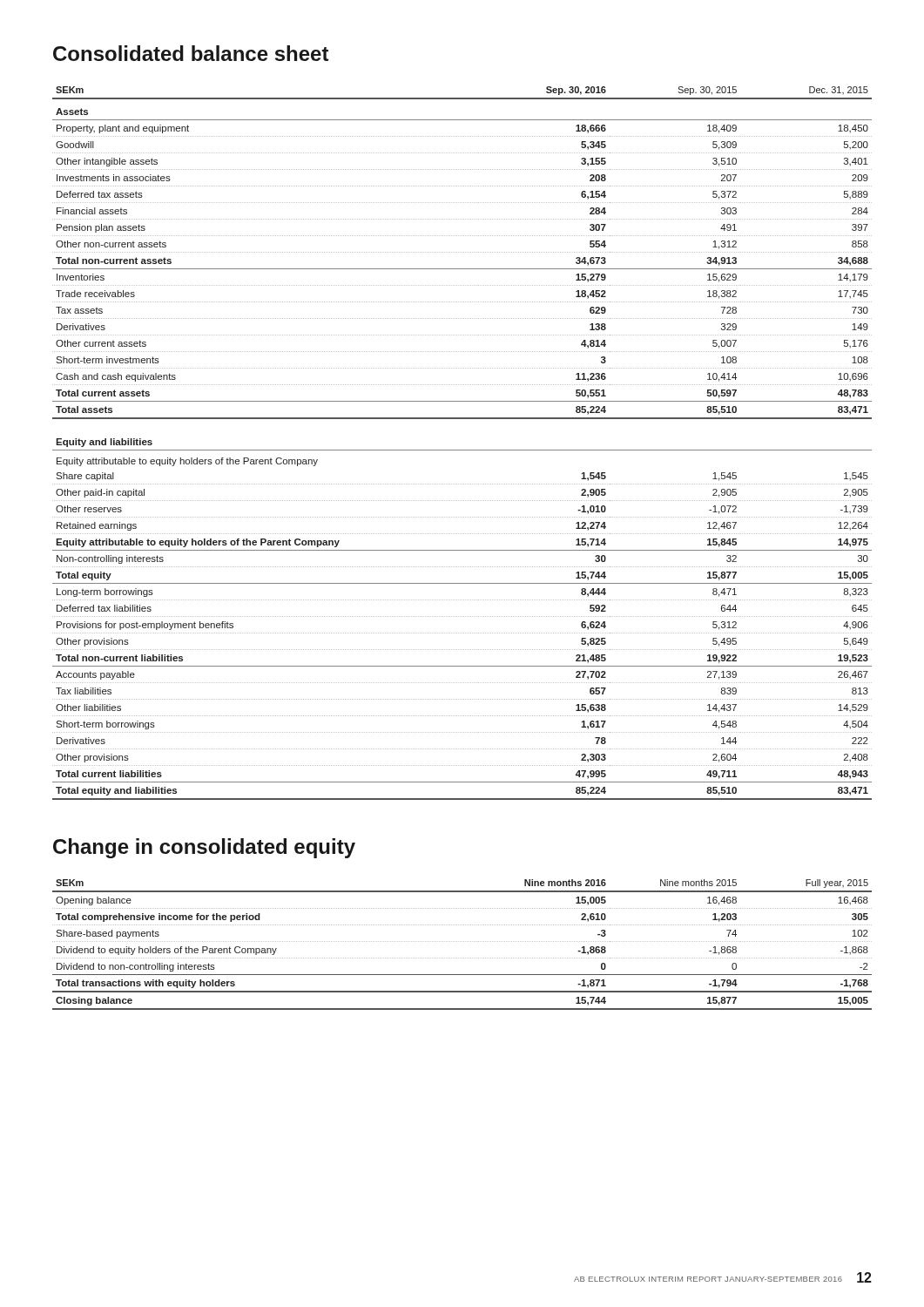Find the table that mentions "Investments in associates"
Viewport: 924px width, 1307px height.
point(462,441)
